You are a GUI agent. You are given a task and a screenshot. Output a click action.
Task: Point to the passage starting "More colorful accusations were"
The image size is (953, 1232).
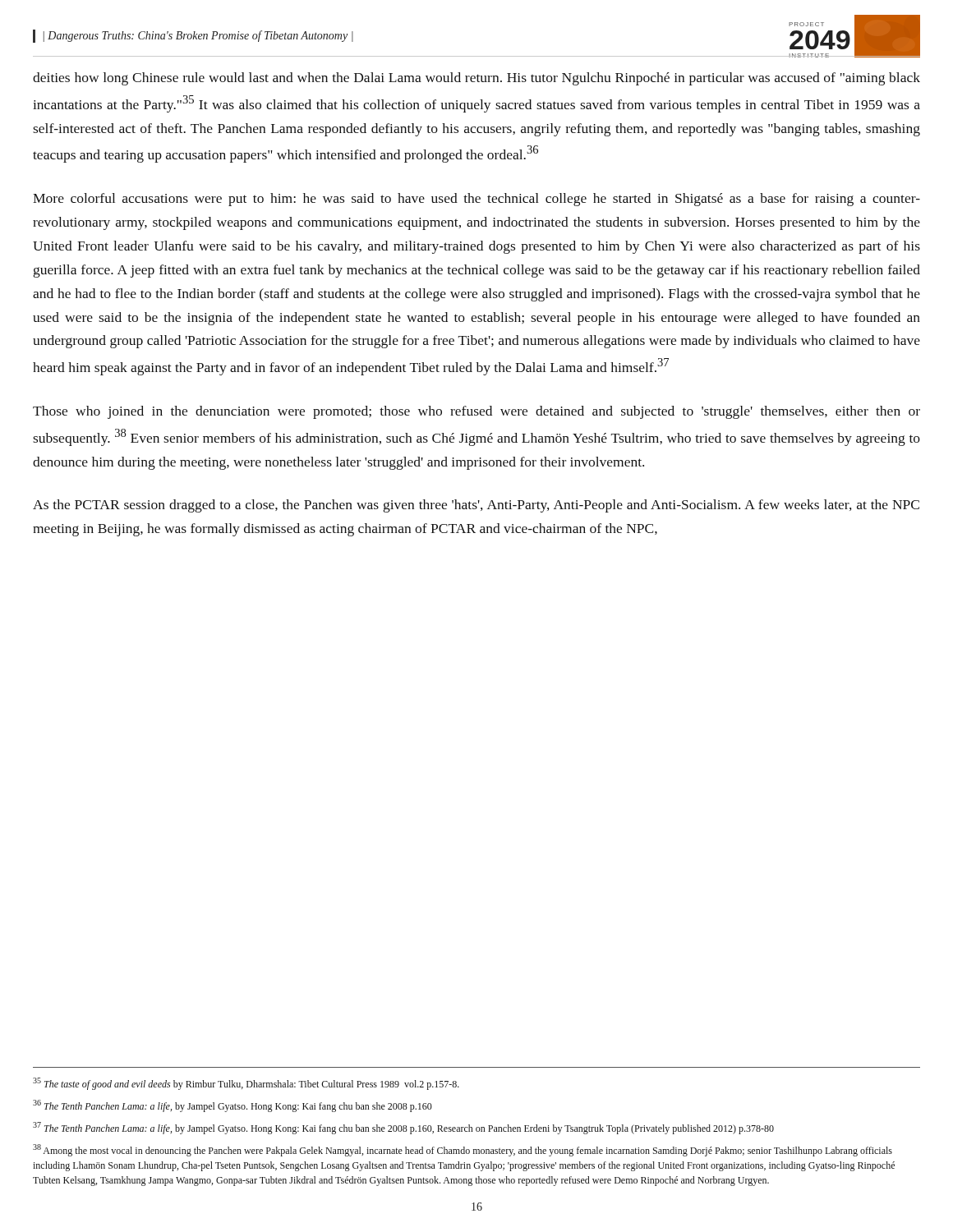476,283
